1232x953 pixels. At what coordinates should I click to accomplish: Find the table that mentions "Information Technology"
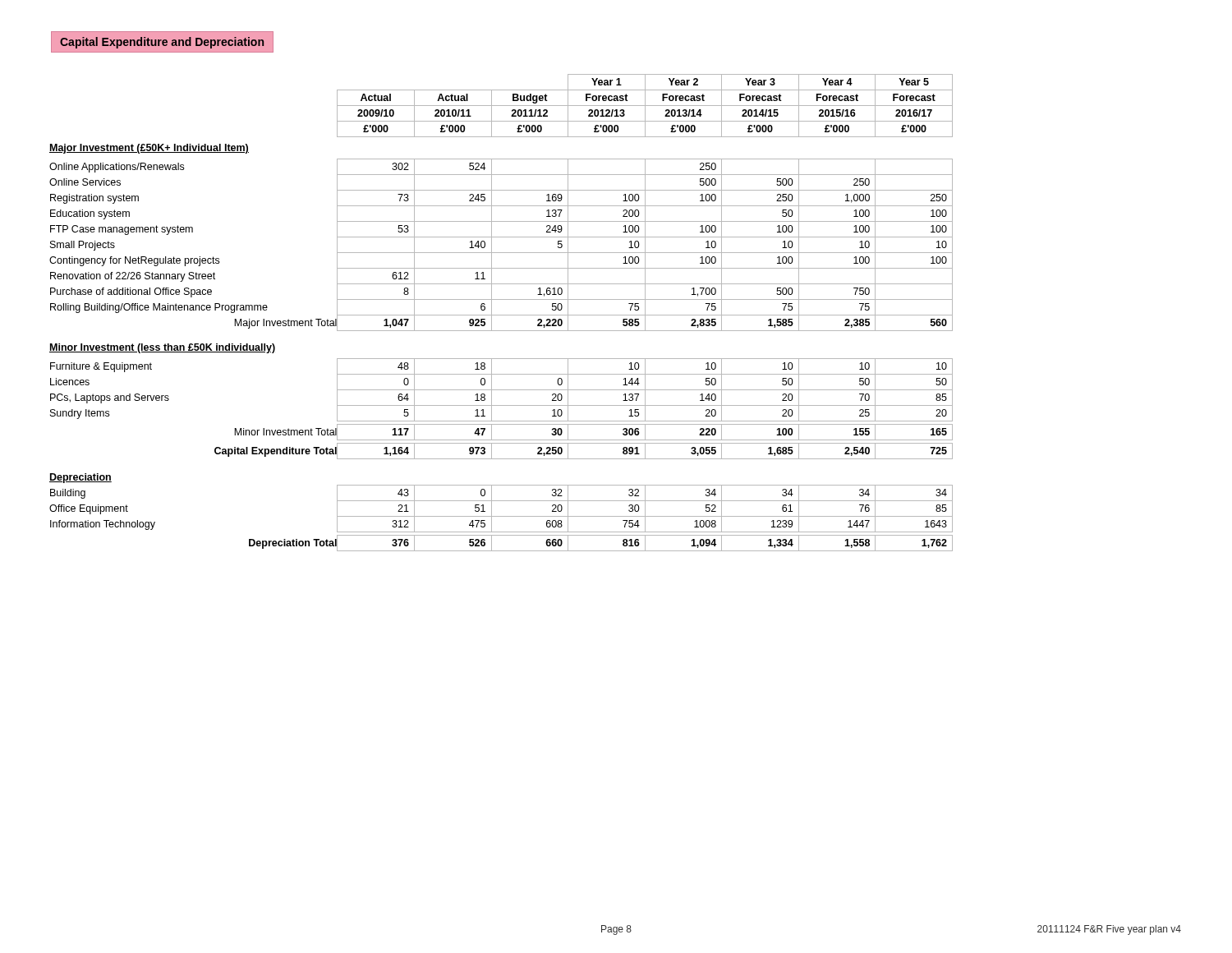(x=616, y=313)
